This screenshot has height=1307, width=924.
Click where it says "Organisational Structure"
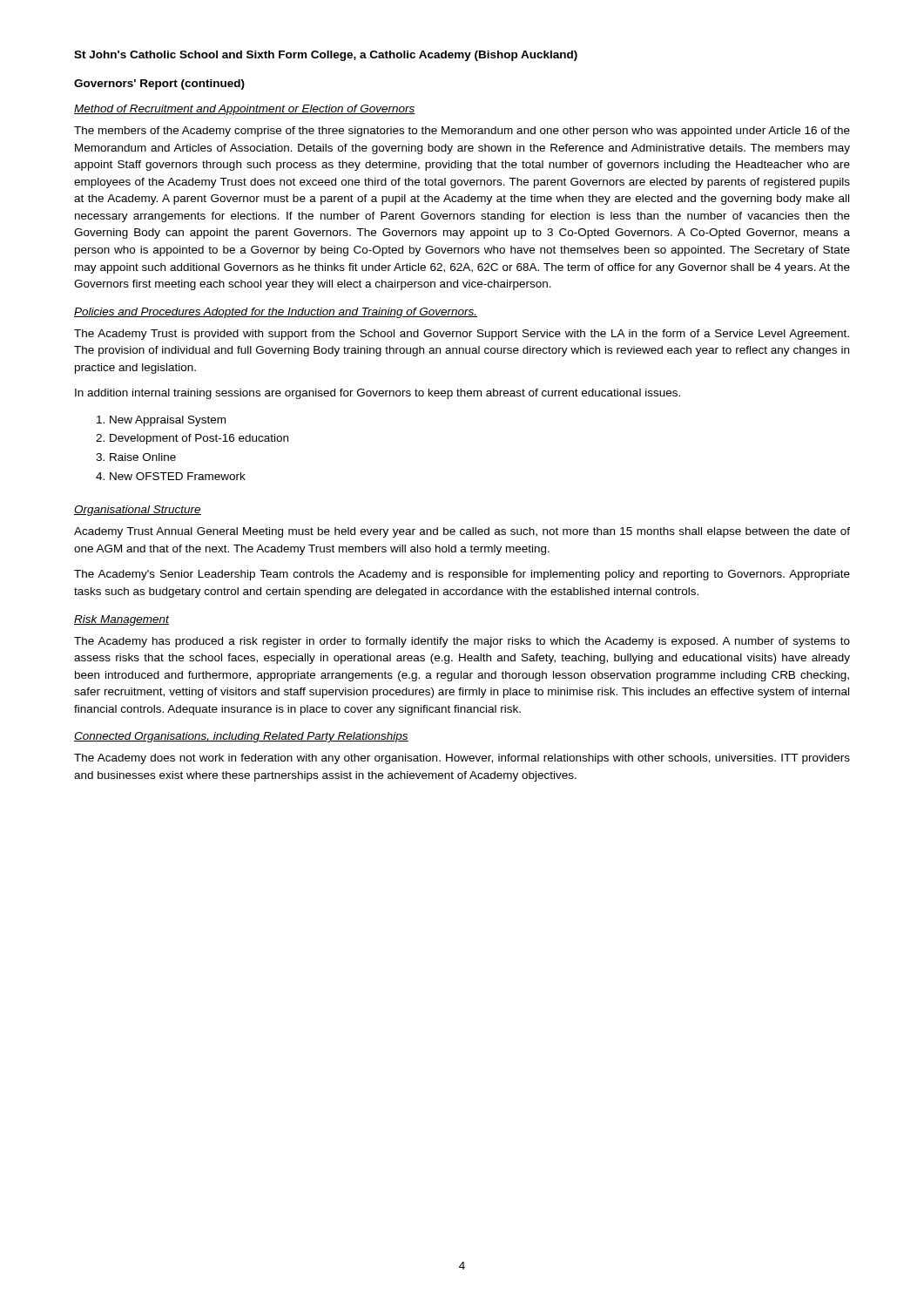138,511
